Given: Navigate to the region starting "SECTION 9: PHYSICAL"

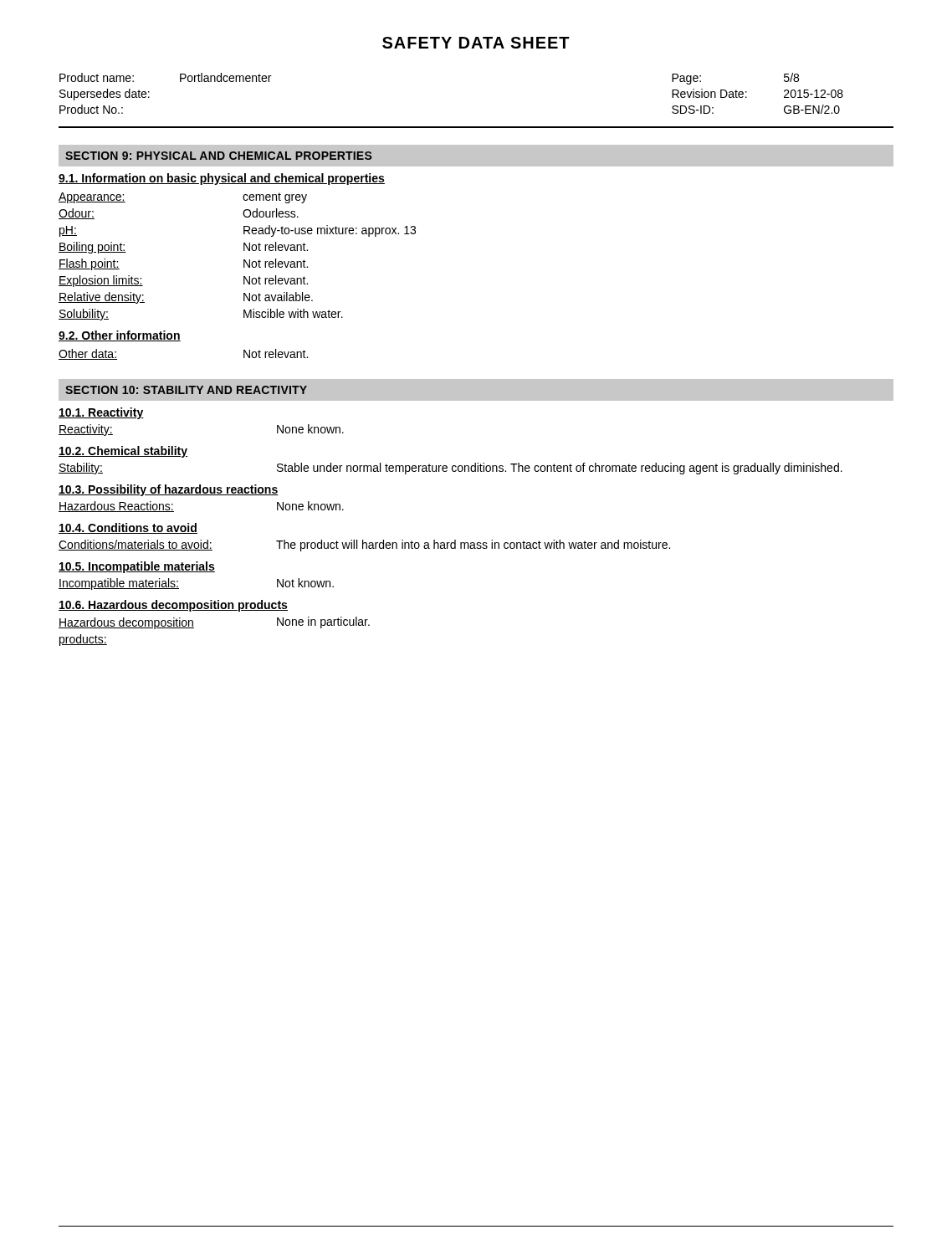Looking at the screenshot, I should pyautogui.click(x=219, y=156).
